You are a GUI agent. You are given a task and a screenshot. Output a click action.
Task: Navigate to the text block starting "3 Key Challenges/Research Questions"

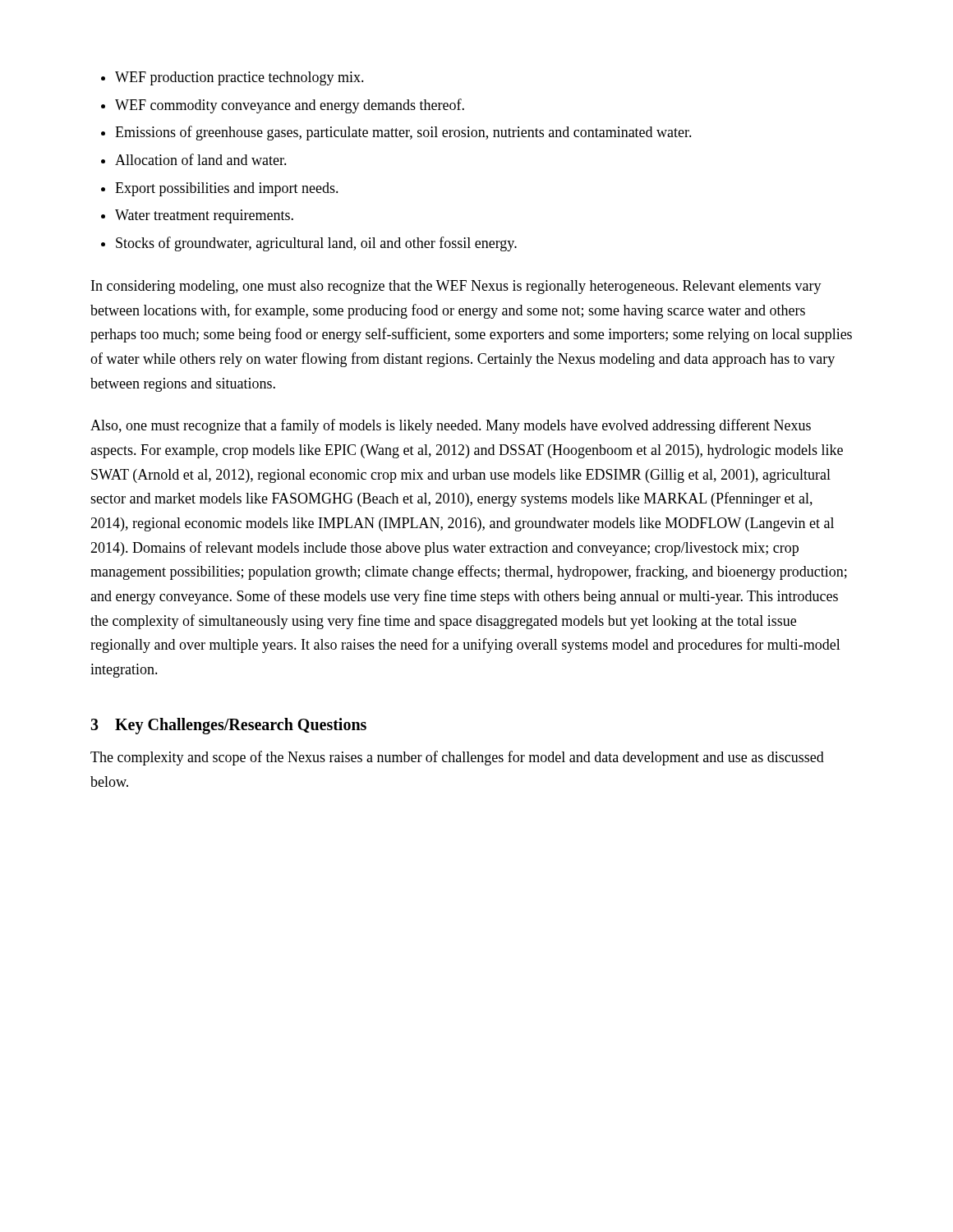[228, 724]
